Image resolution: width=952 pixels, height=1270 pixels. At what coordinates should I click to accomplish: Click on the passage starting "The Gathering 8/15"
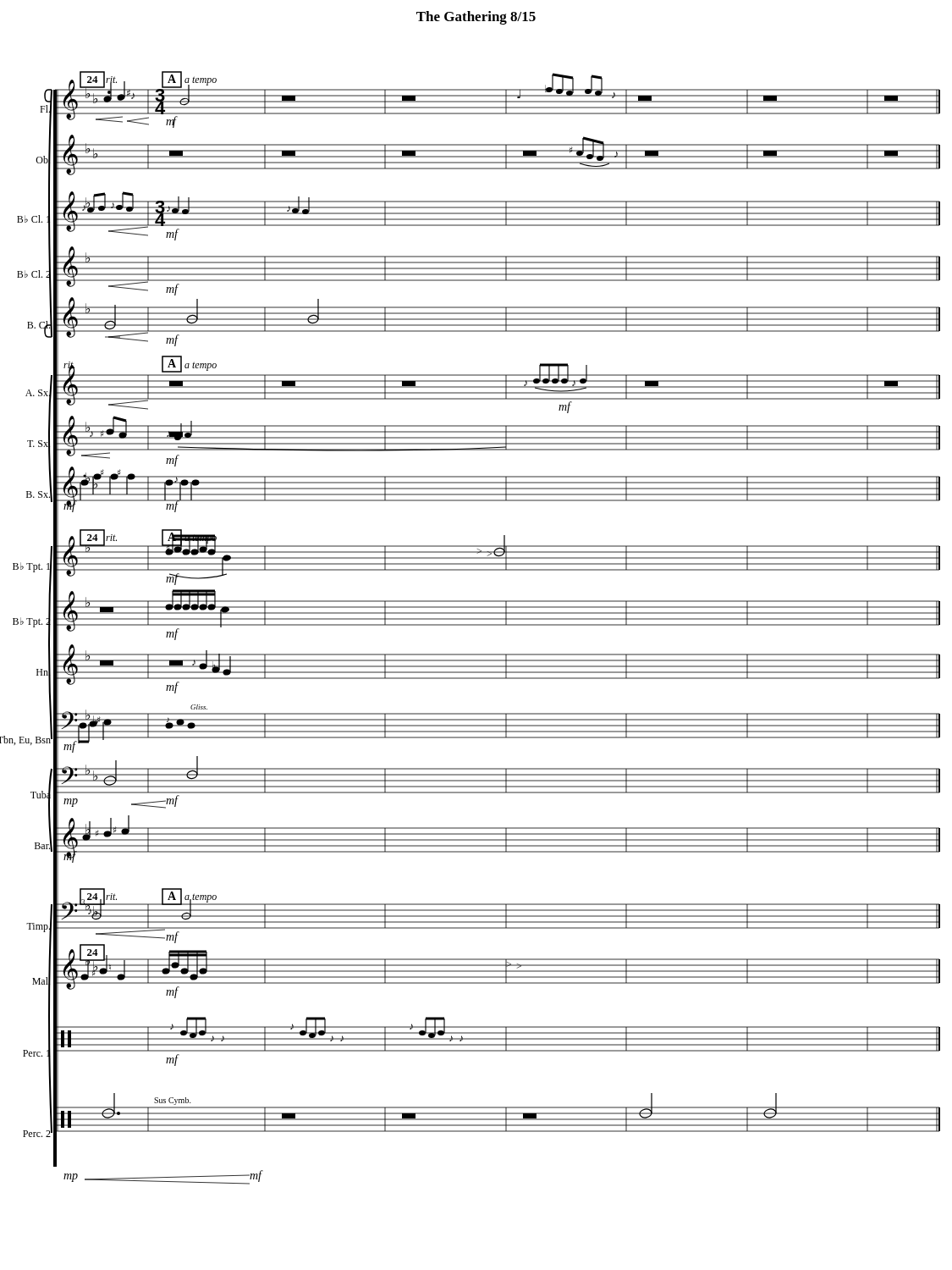[x=476, y=17]
